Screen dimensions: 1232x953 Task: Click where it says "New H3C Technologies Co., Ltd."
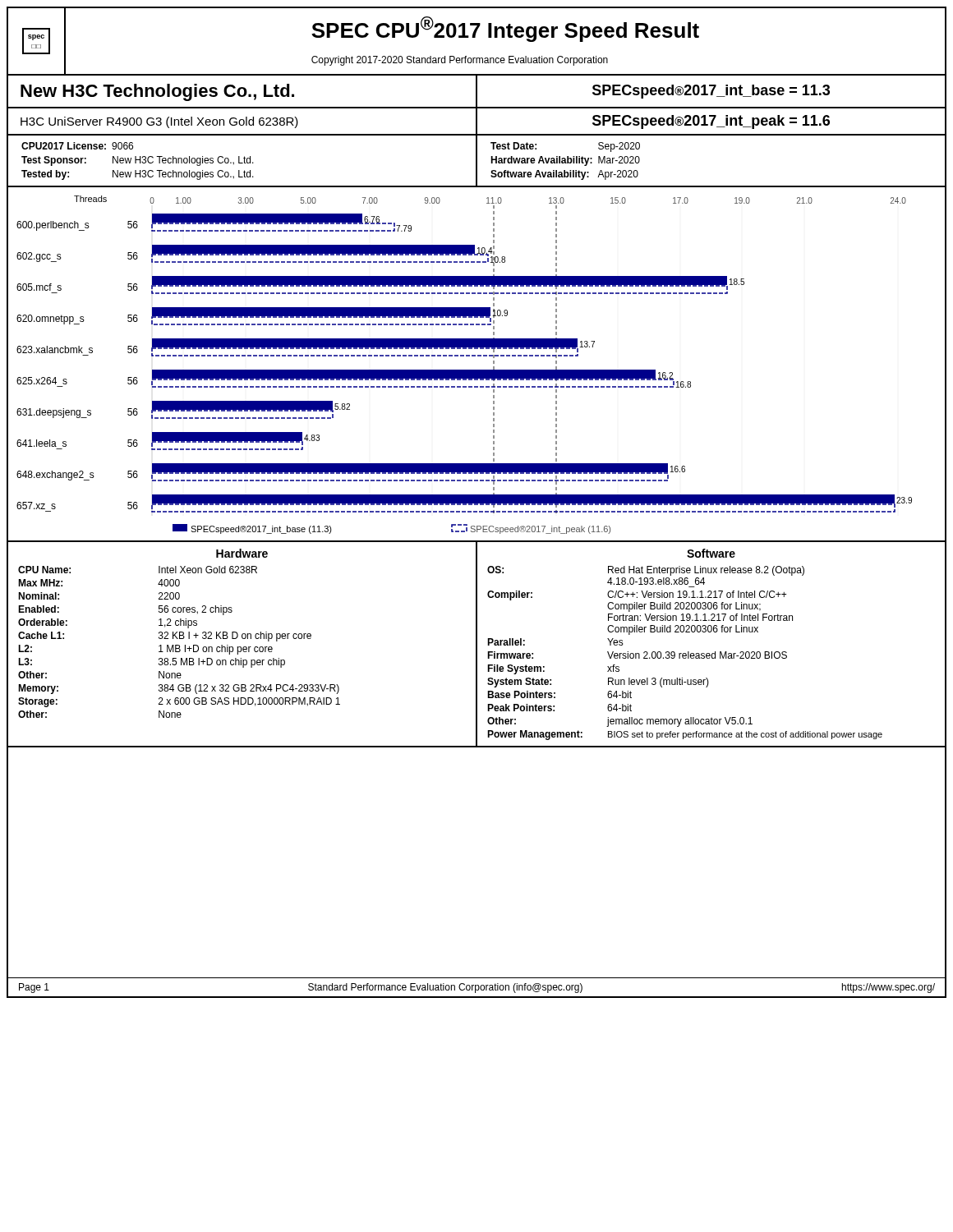158,90
